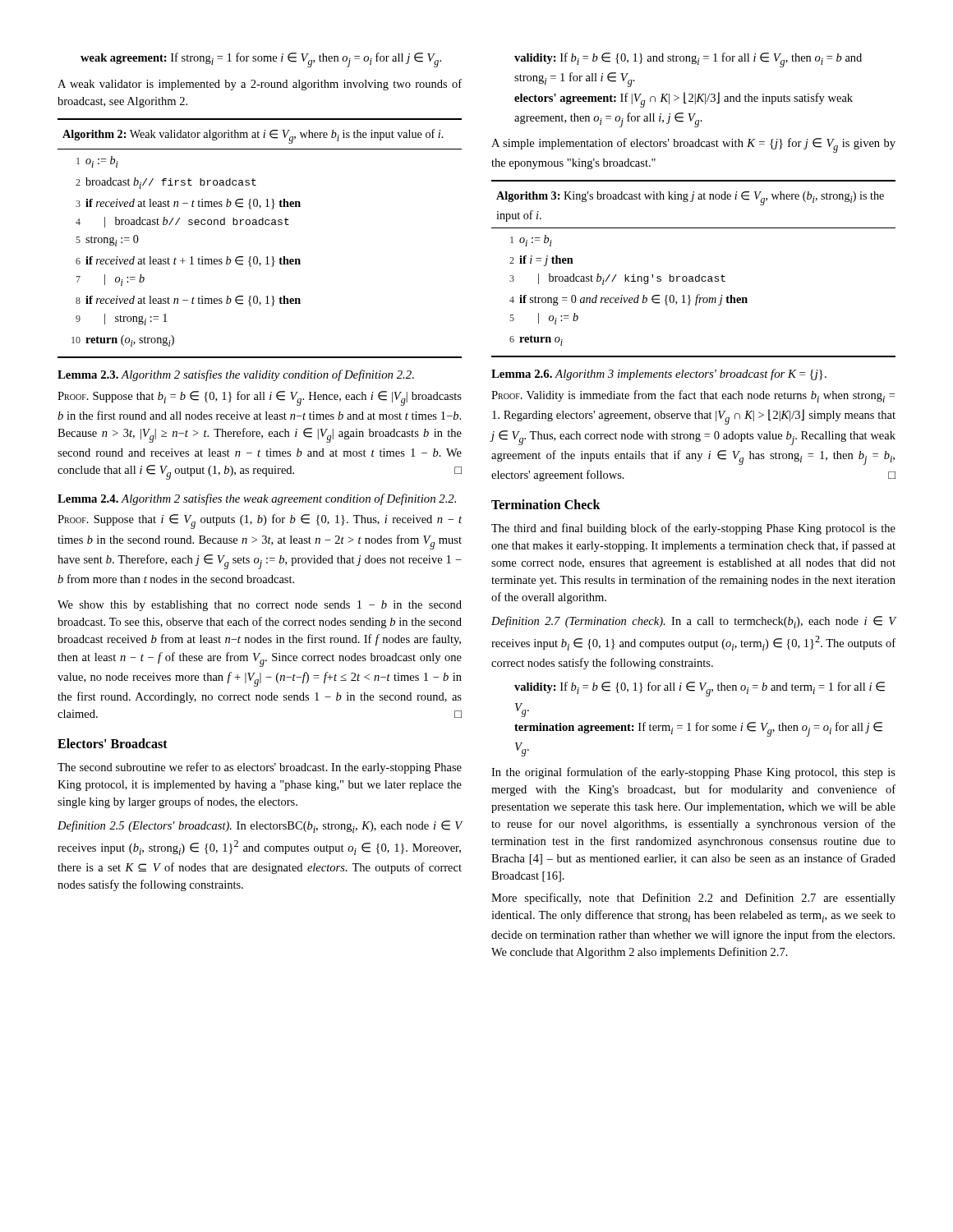The height and width of the screenshot is (1232, 953).
Task: Find the passage starting "Termination Check"
Action: [x=546, y=505]
